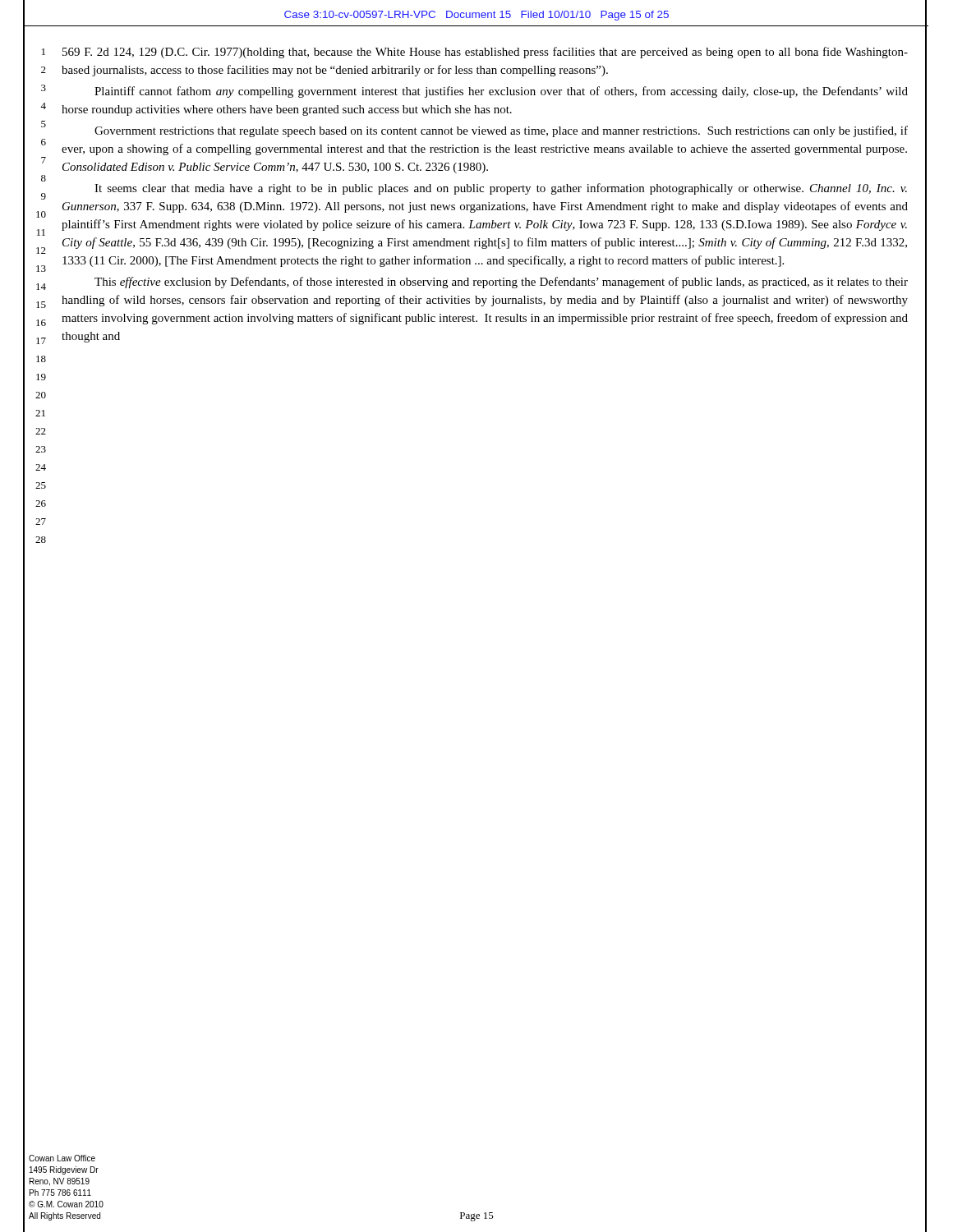Click on the text block with the text "569 F. 2d 124, 129 (D.C. Cir. 1977)(holding"
The height and width of the screenshot is (1232, 953).
tap(485, 61)
